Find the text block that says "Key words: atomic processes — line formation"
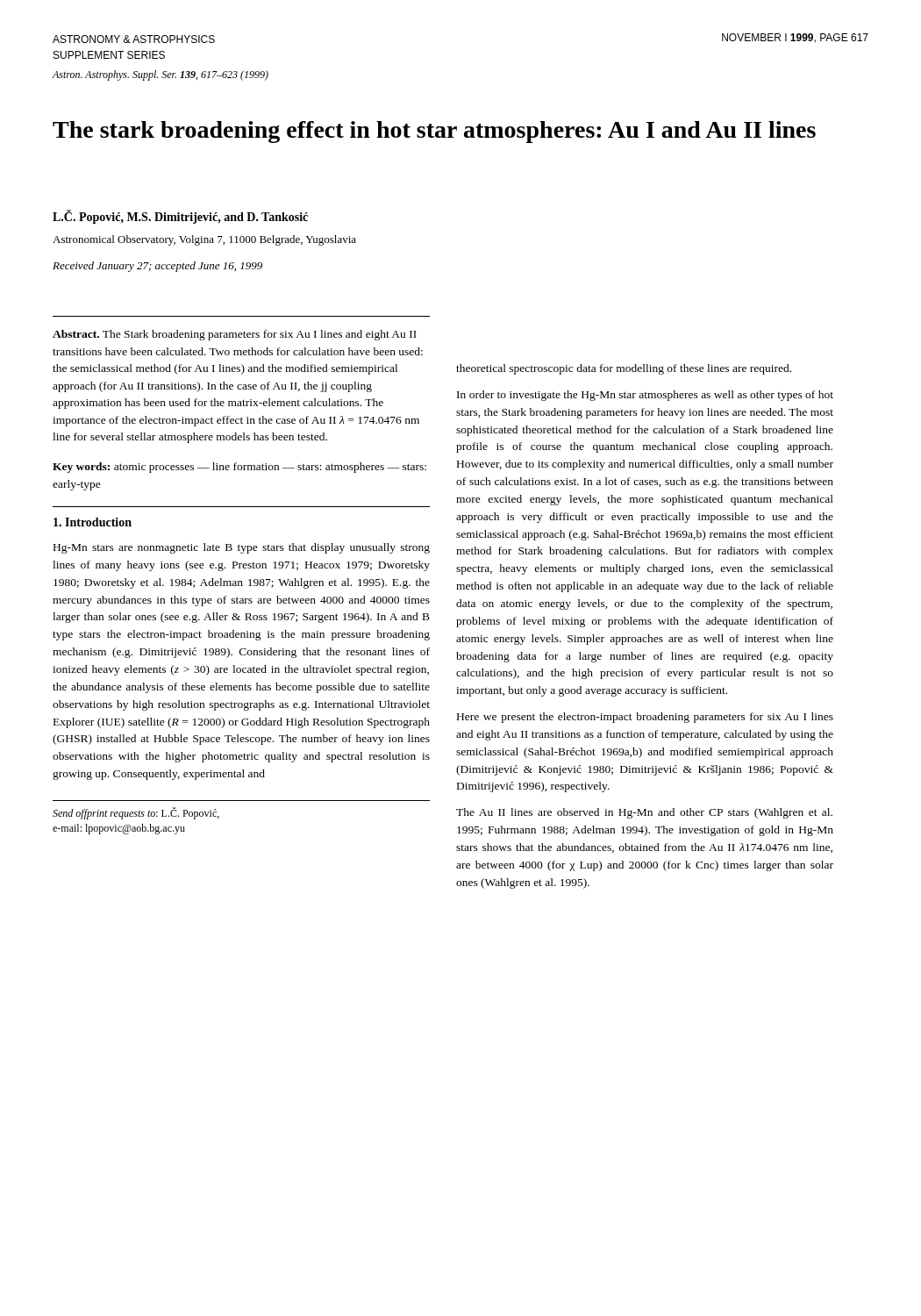The width and height of the screenshot is (921, 1316). (240, 475)
